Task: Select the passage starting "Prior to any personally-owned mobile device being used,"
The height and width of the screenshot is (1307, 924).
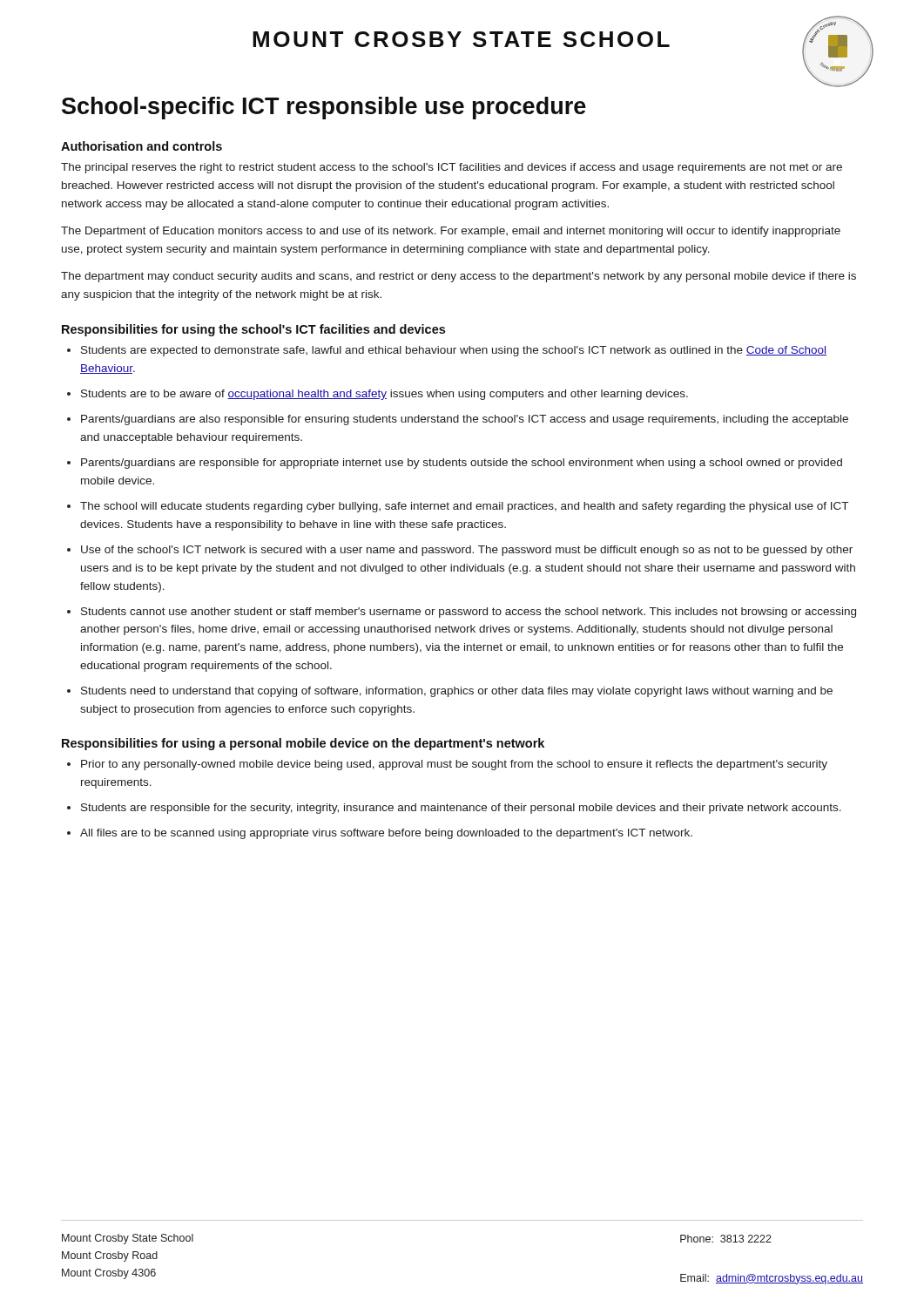Action: coord(472,774)
